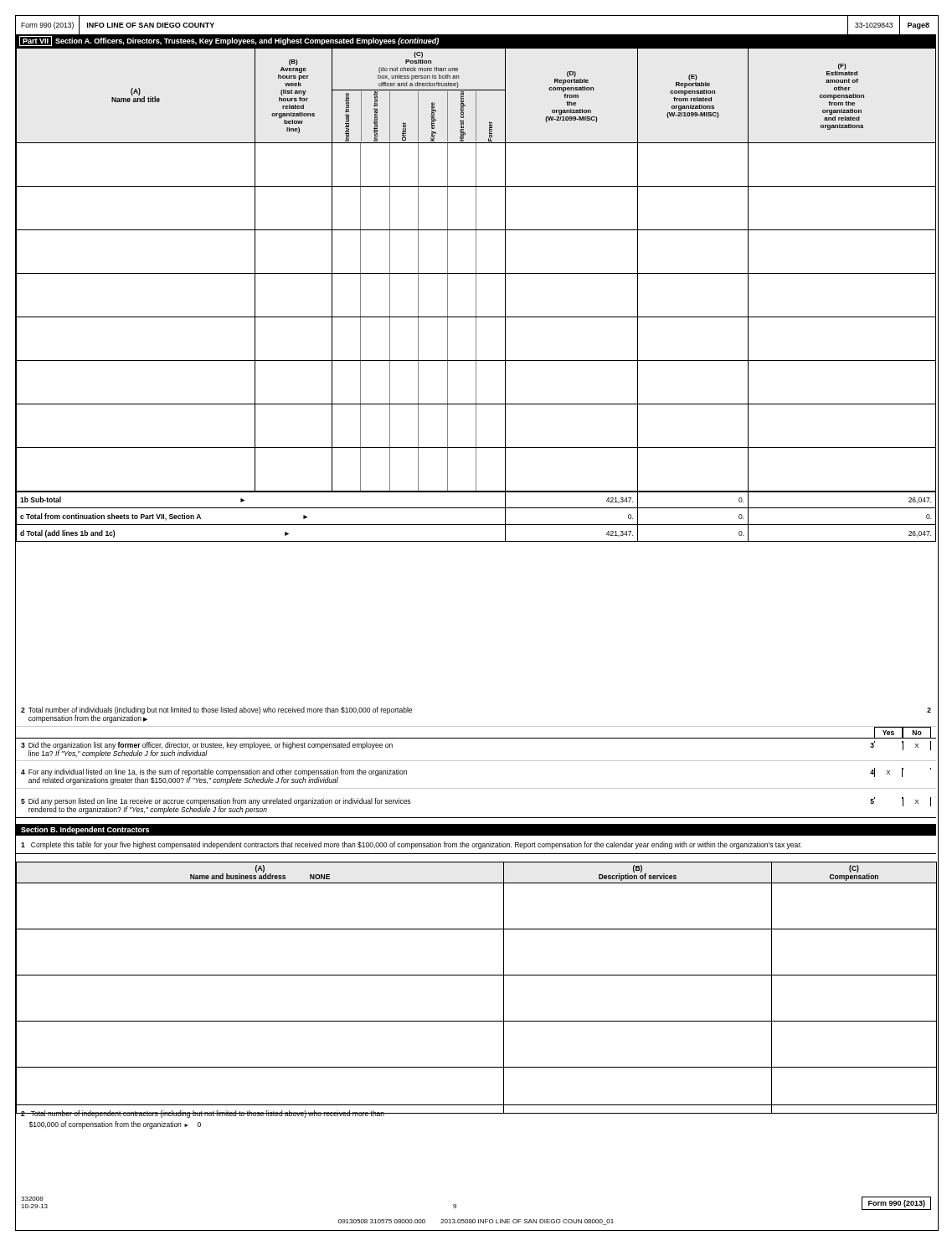
Task: Navigate to the element starting "Section B. Independent Contractors"
Action: 85,830
